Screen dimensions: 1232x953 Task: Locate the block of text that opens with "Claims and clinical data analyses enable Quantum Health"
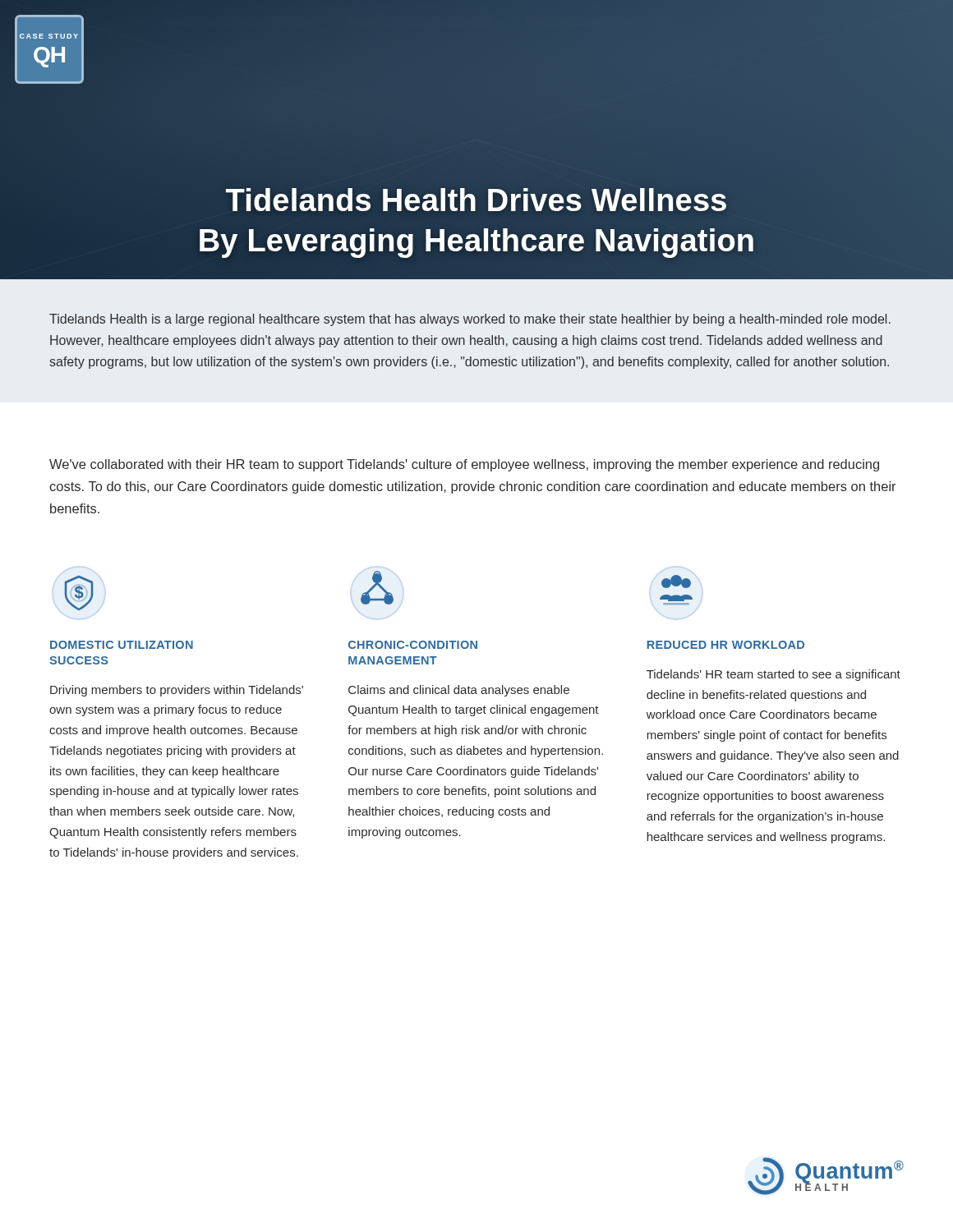click(x=476, y=760)
